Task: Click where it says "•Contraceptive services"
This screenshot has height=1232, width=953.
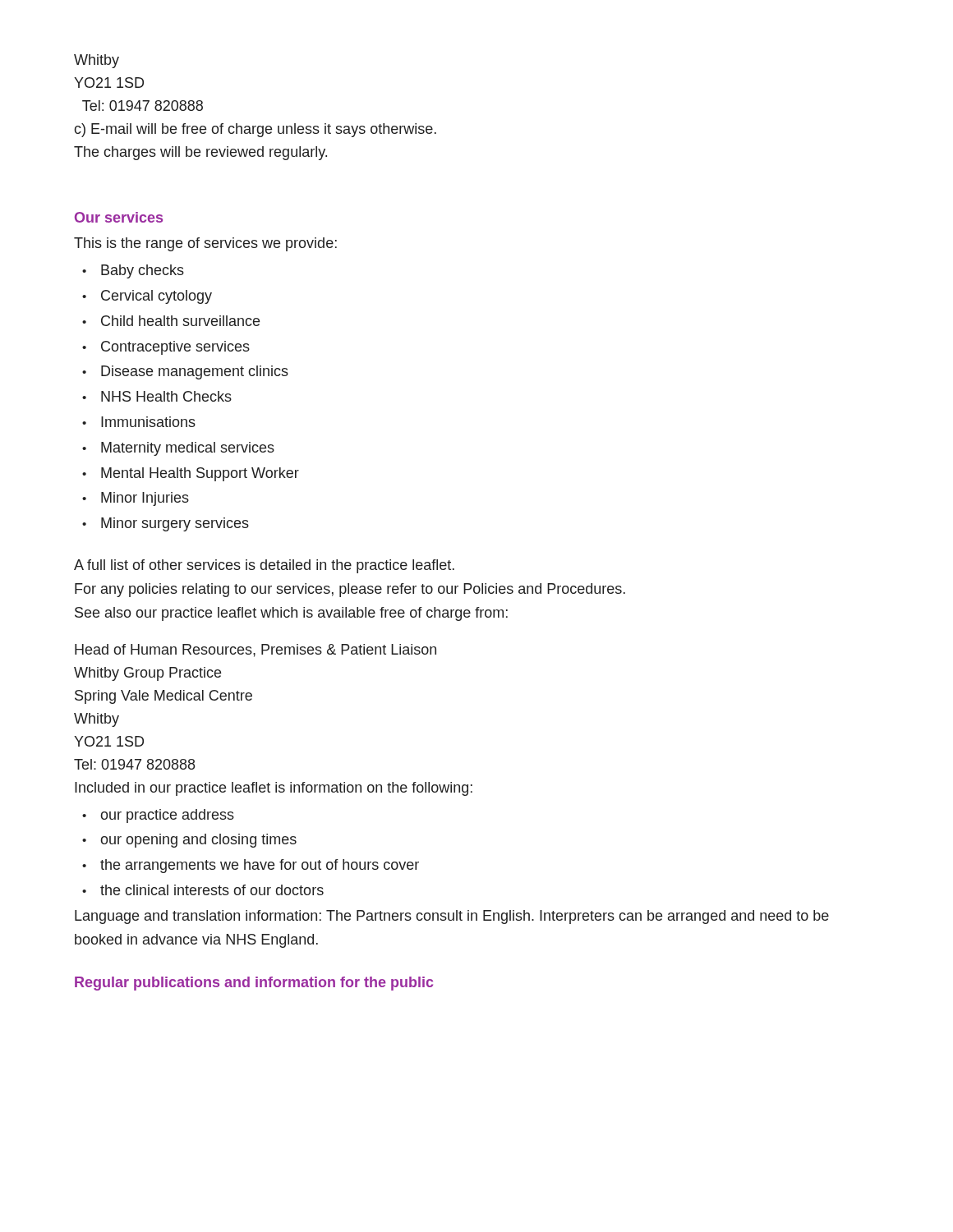Action: point(166,347)
